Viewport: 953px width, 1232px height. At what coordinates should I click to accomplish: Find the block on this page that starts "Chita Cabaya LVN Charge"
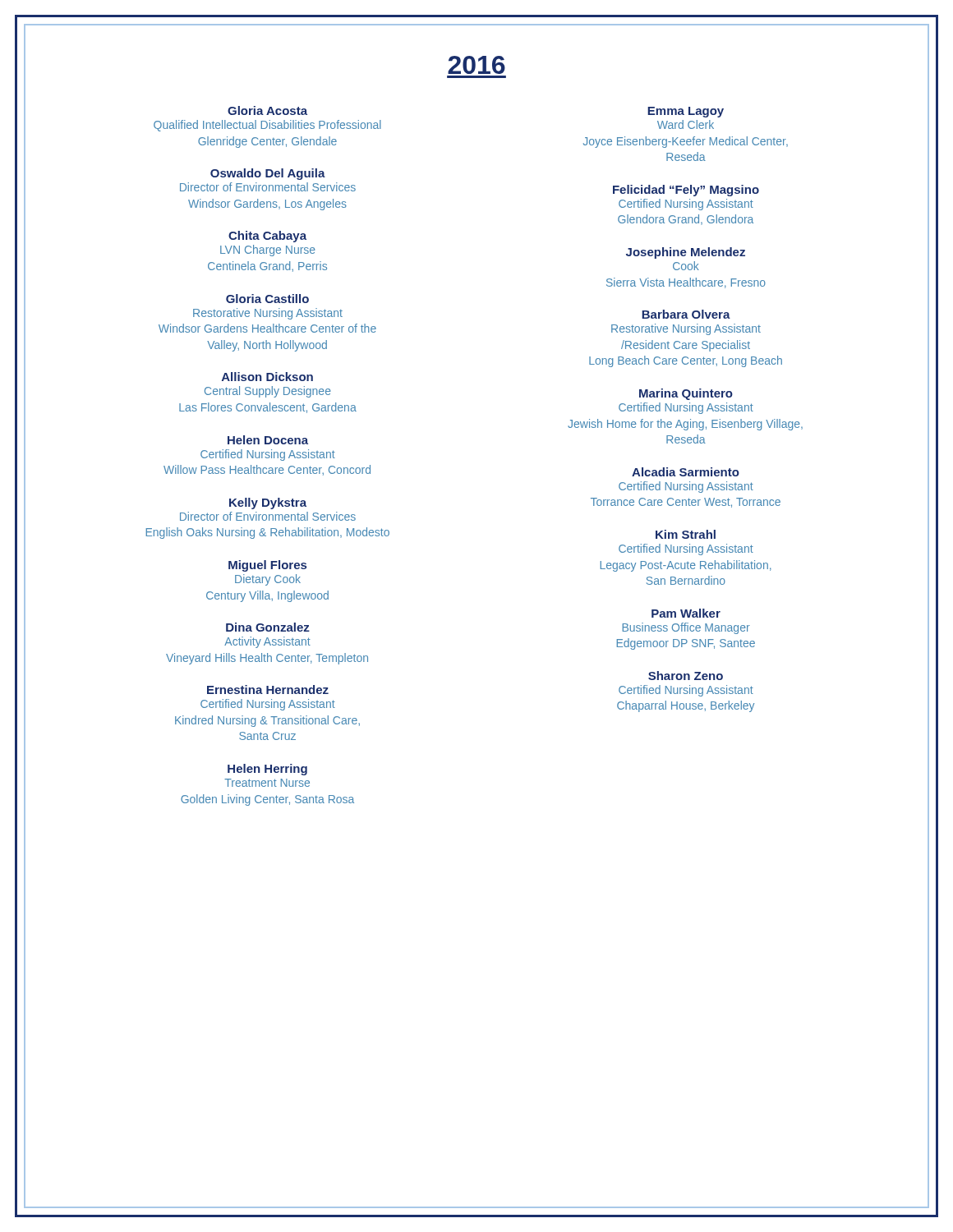(x=267, y=252)
